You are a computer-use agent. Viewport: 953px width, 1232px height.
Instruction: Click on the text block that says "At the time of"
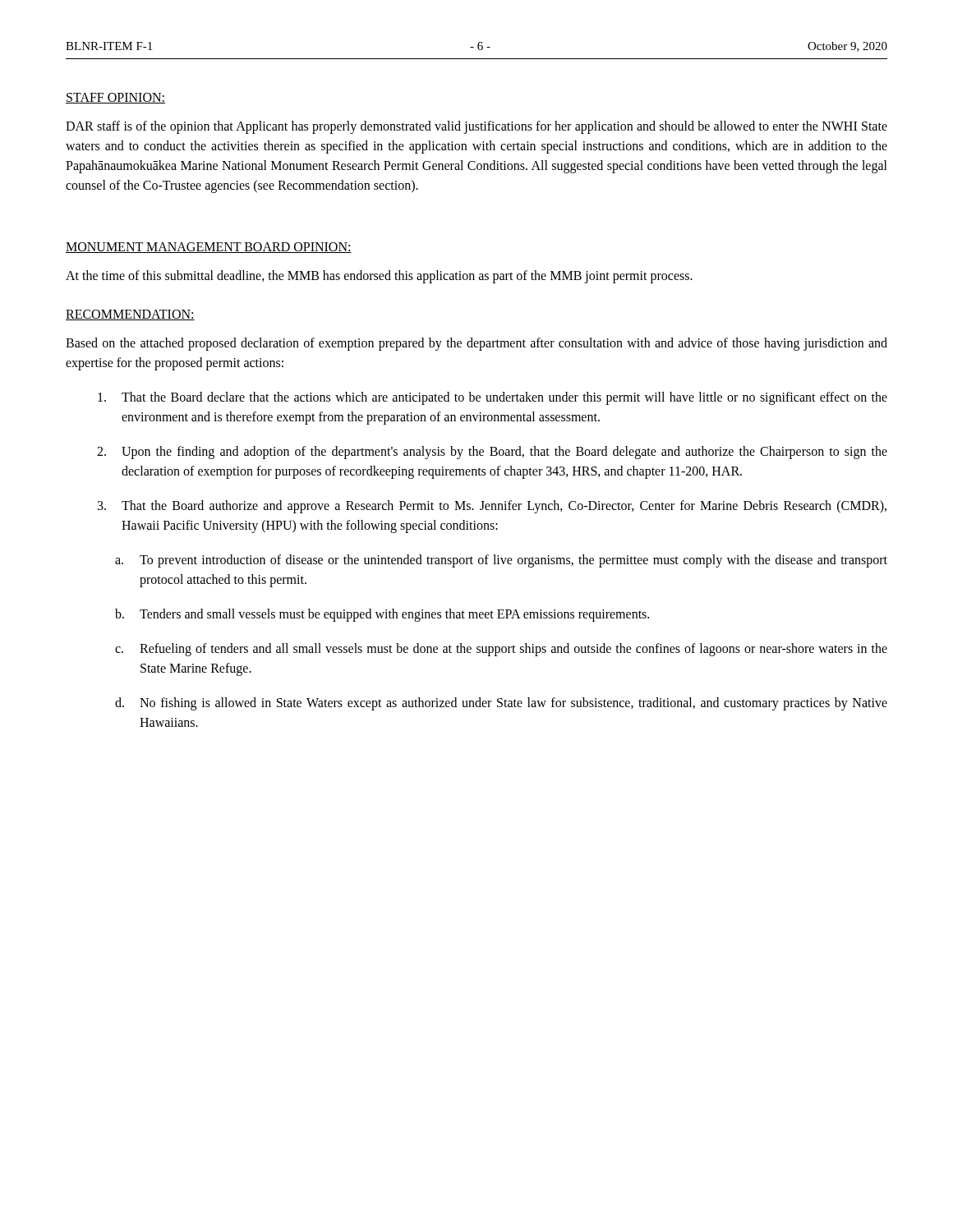pyautogui.click(x=379, y=276)
